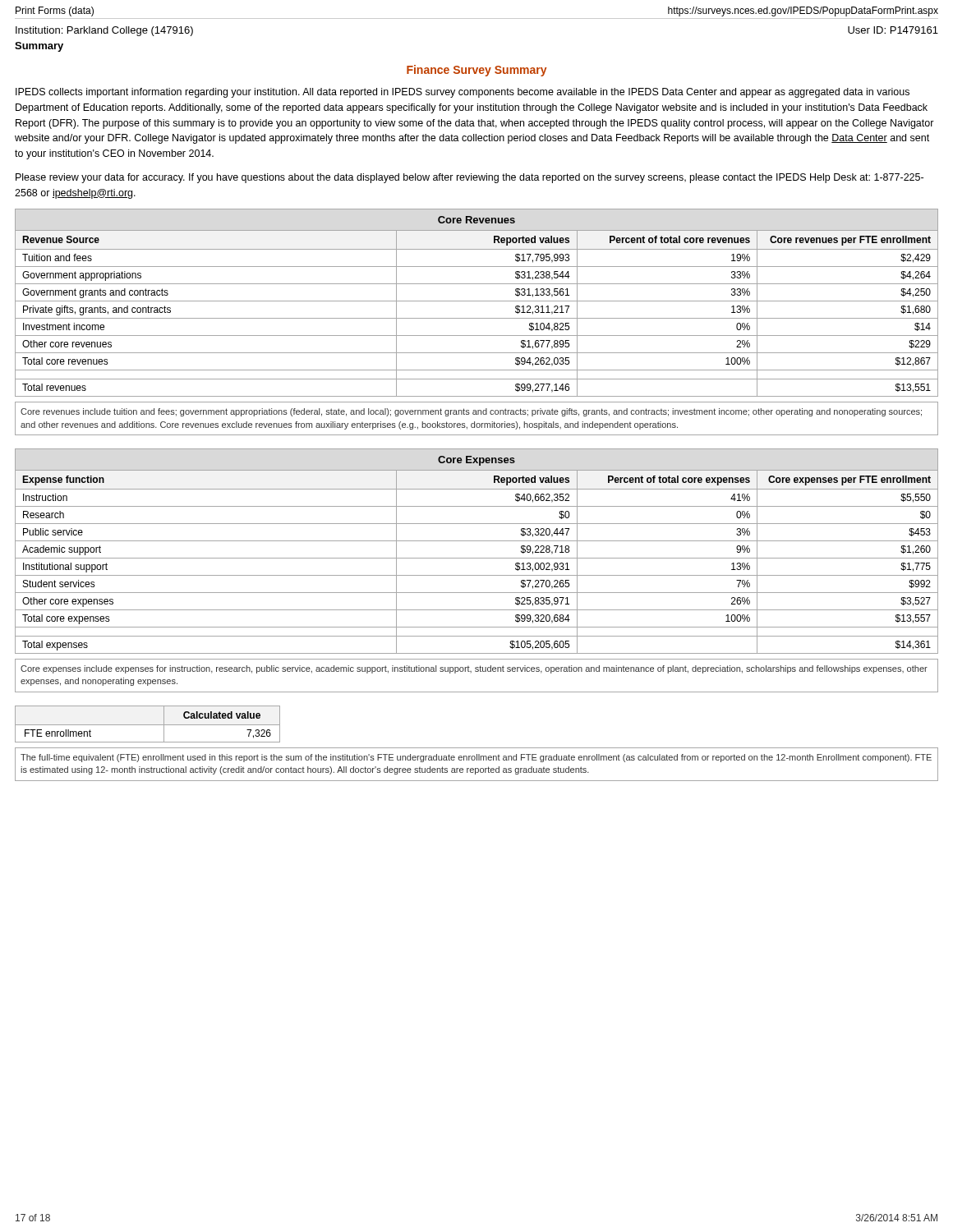Locate the table with the text "Government grants and contracts"
The height and width of the screenshot is (1232, 953).
(x=476, y=303)
